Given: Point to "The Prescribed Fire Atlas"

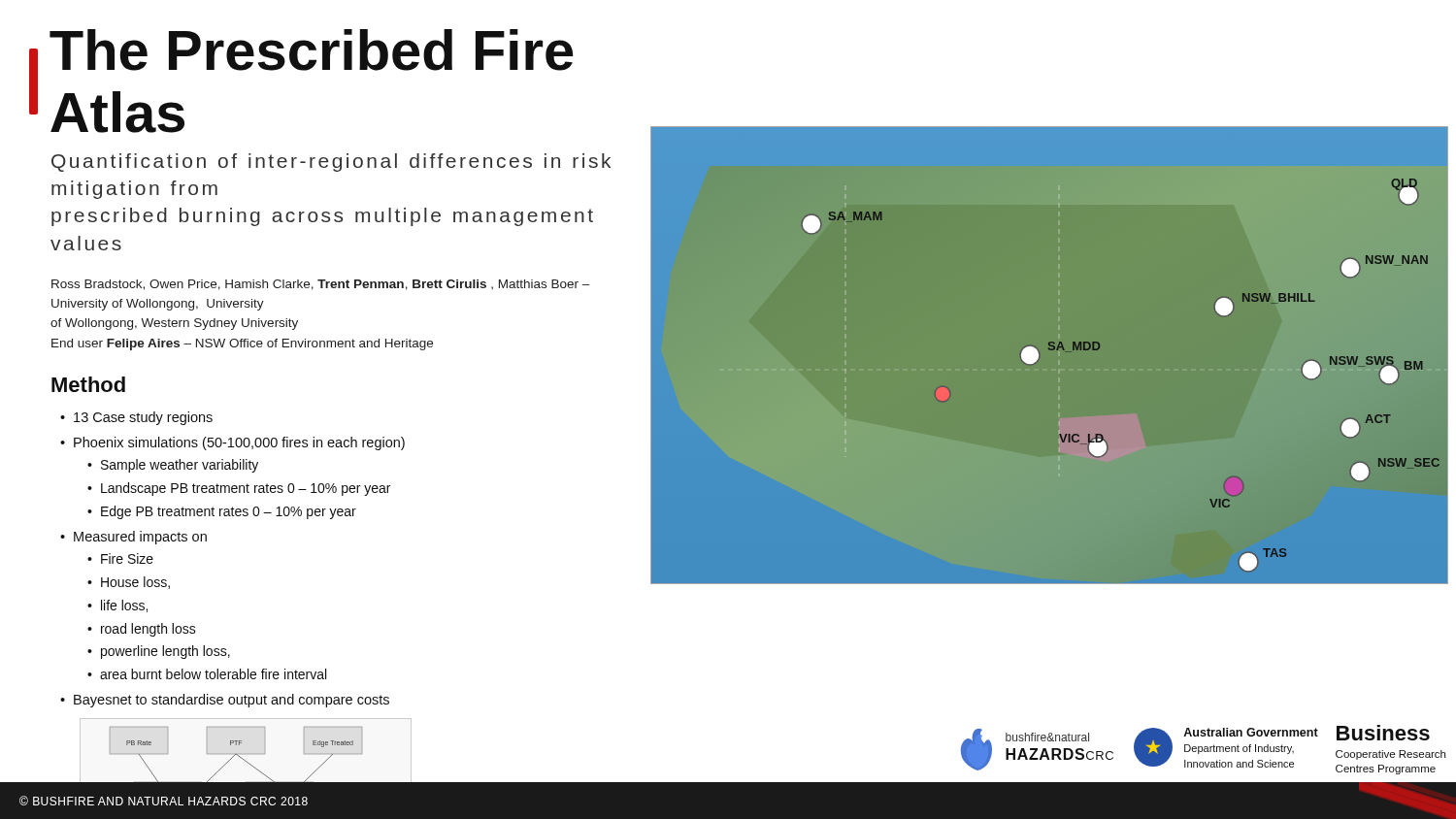Looking at the screenshot, I should [335, 81].
